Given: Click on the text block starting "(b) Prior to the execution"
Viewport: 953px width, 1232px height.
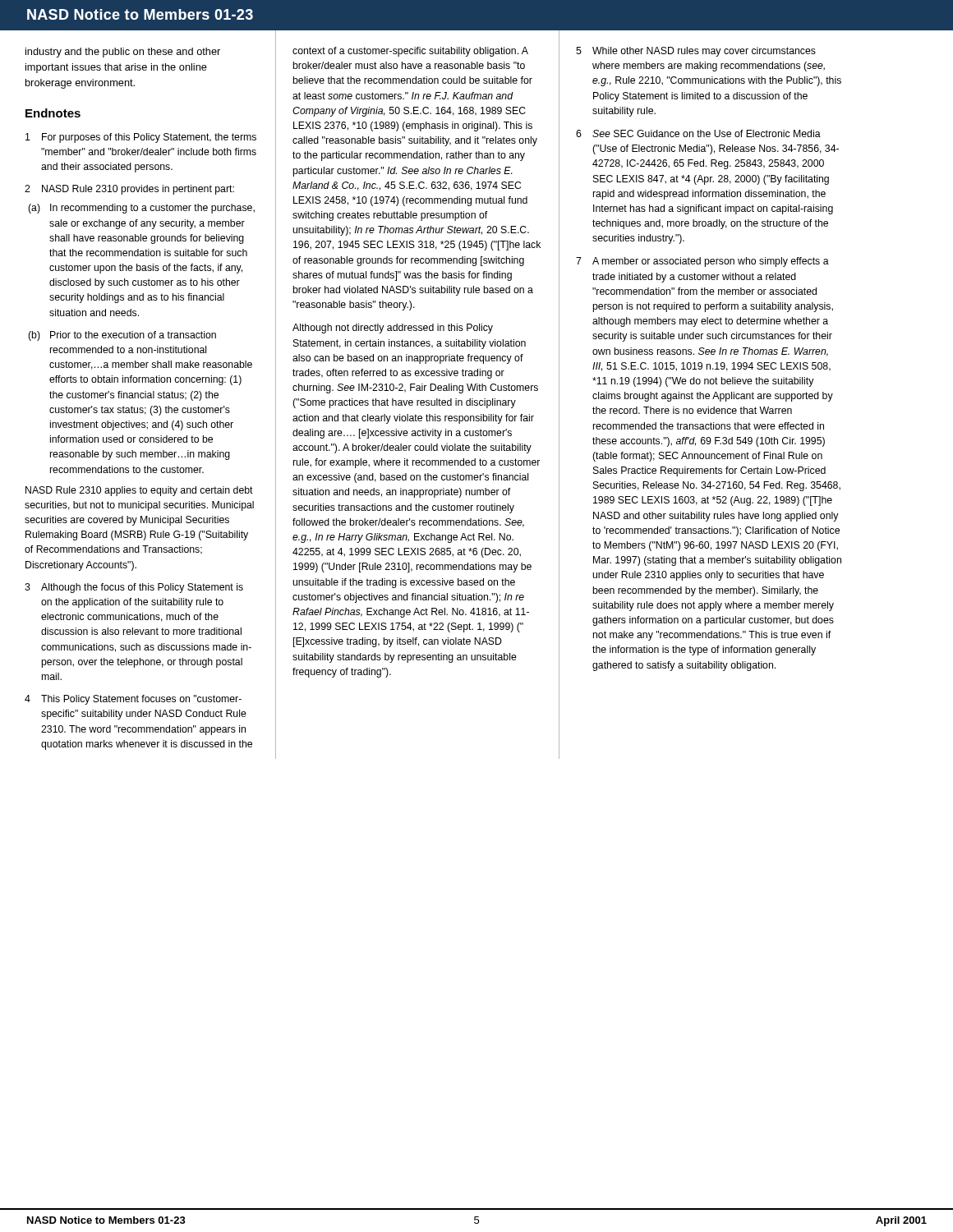Looking at the screenshot, I should coord(141,450).
